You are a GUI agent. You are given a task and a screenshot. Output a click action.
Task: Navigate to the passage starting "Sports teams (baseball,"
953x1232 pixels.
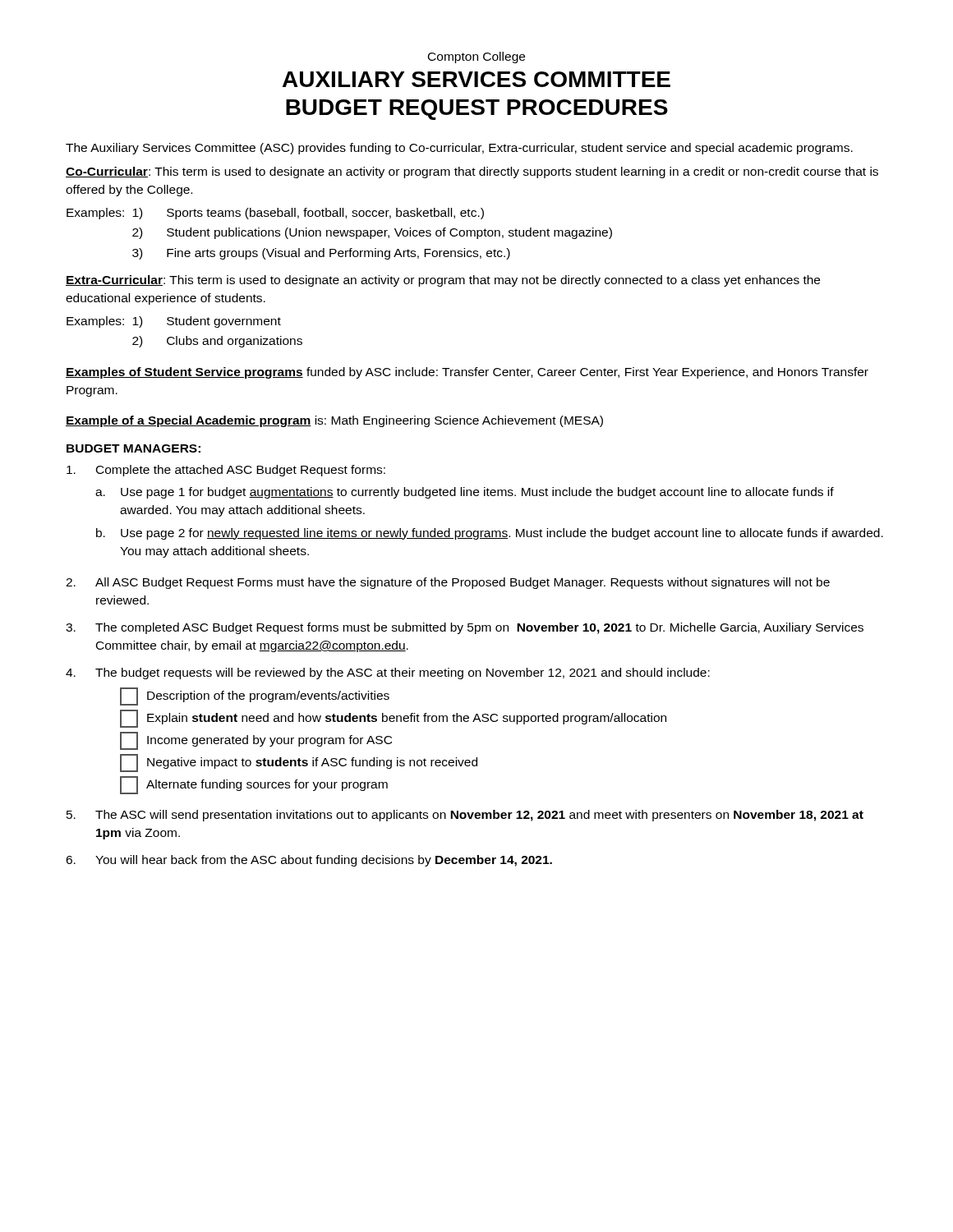click(x=325, y=212)
